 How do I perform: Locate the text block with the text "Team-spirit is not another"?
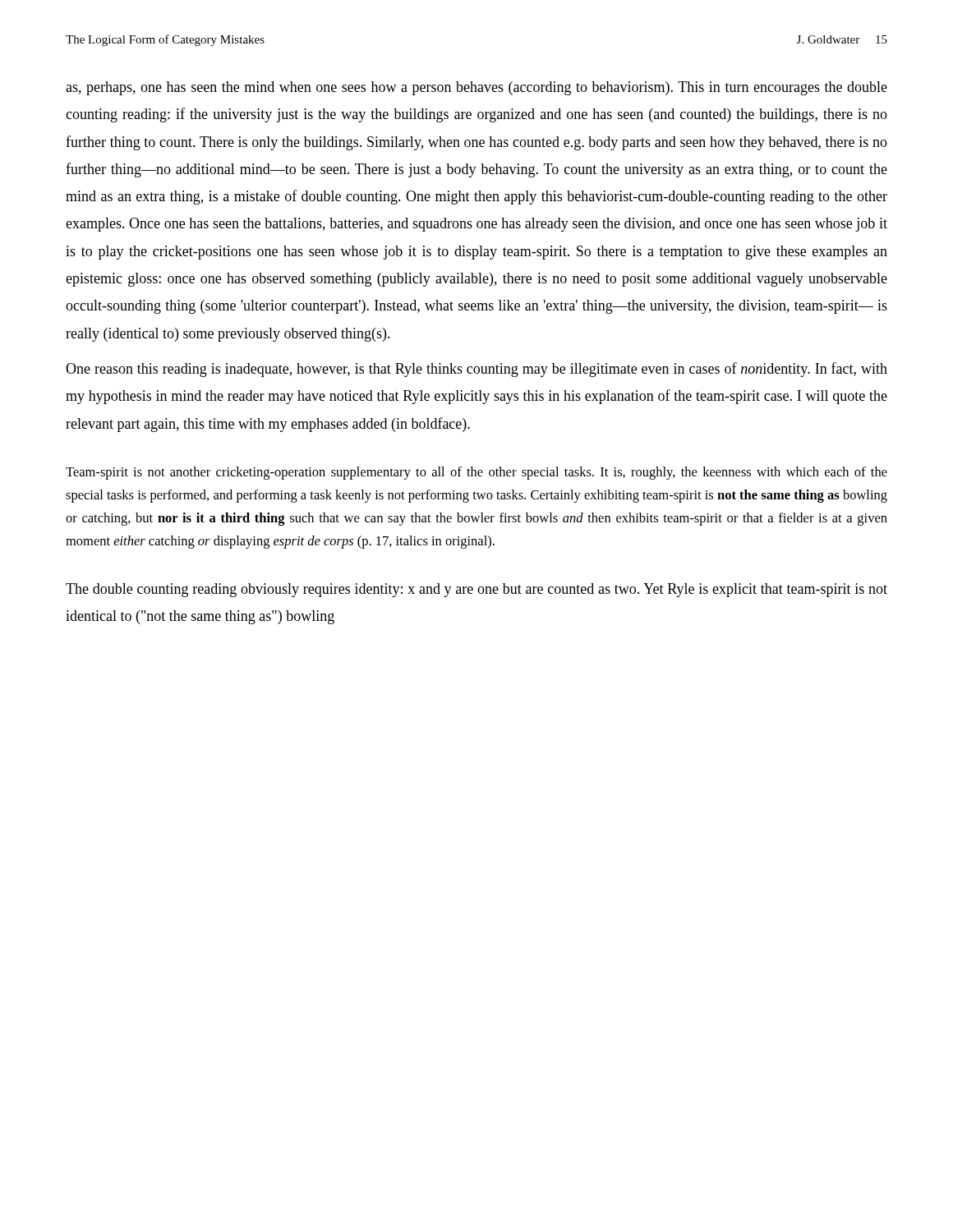(476, 506)
